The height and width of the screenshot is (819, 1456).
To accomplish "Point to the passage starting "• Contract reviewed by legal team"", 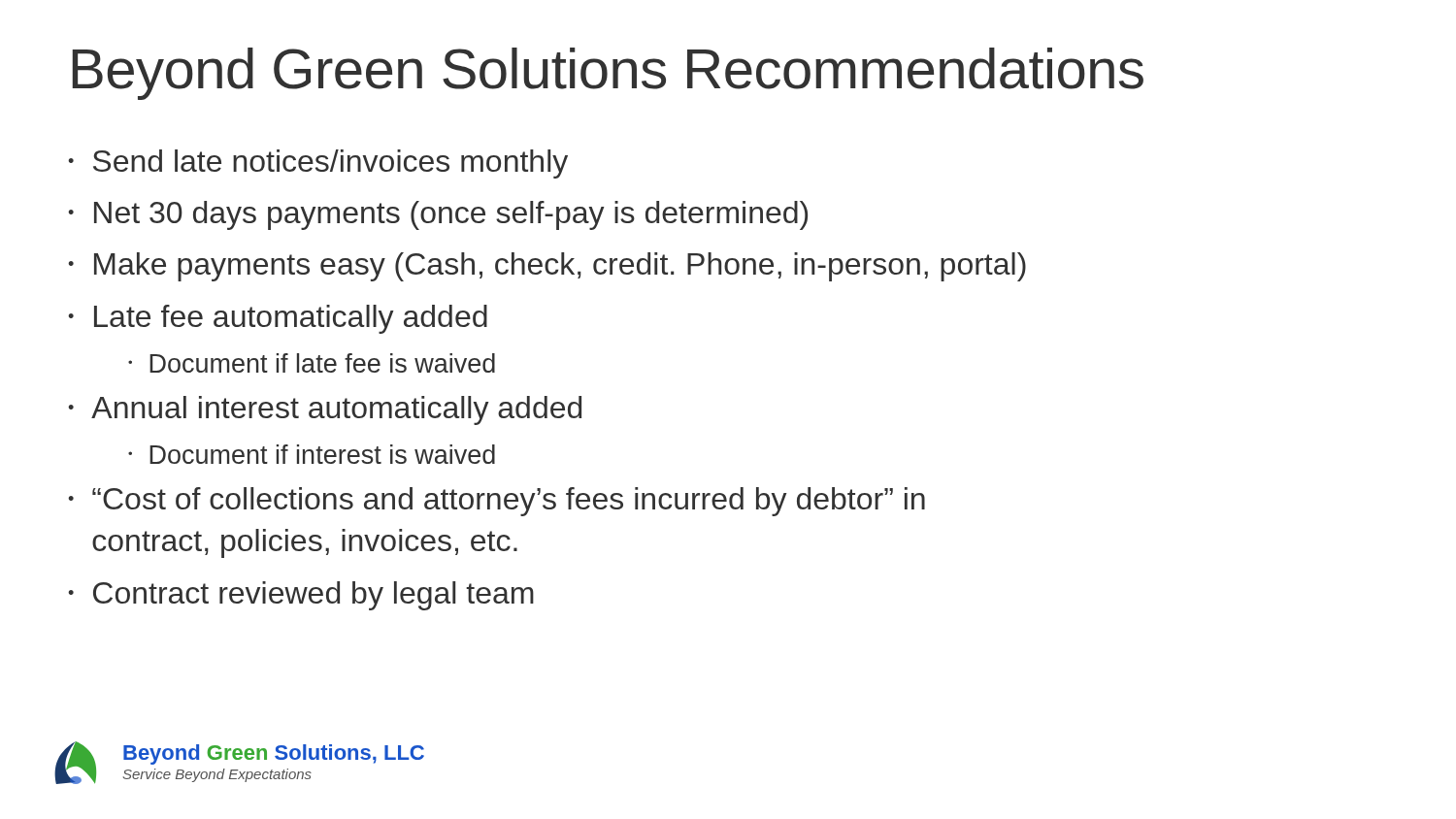I will 302,593.
